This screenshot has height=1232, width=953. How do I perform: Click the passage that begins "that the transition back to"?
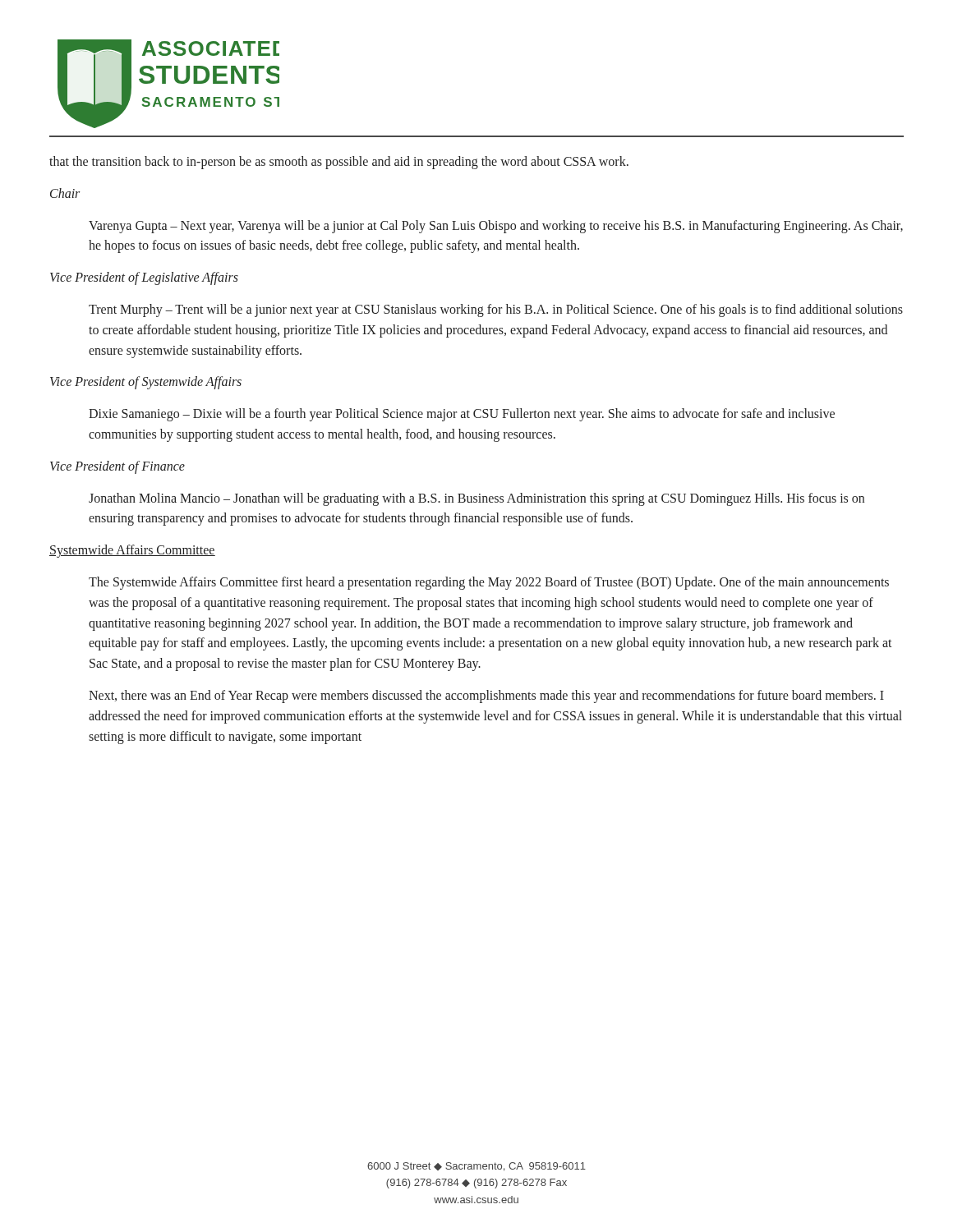476,162
